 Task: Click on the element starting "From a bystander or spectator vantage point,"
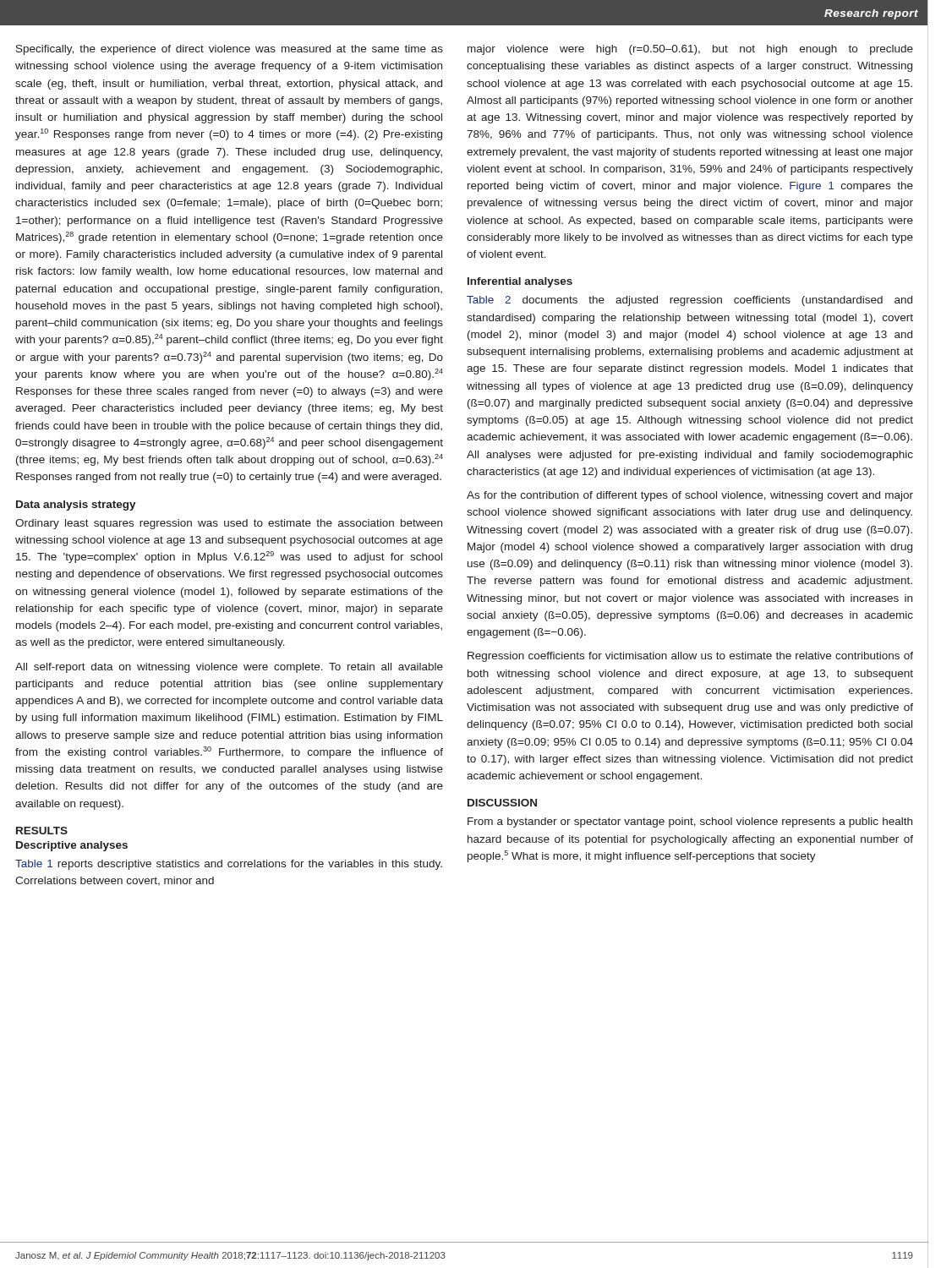pyautogui.click(x=690, y=839)
